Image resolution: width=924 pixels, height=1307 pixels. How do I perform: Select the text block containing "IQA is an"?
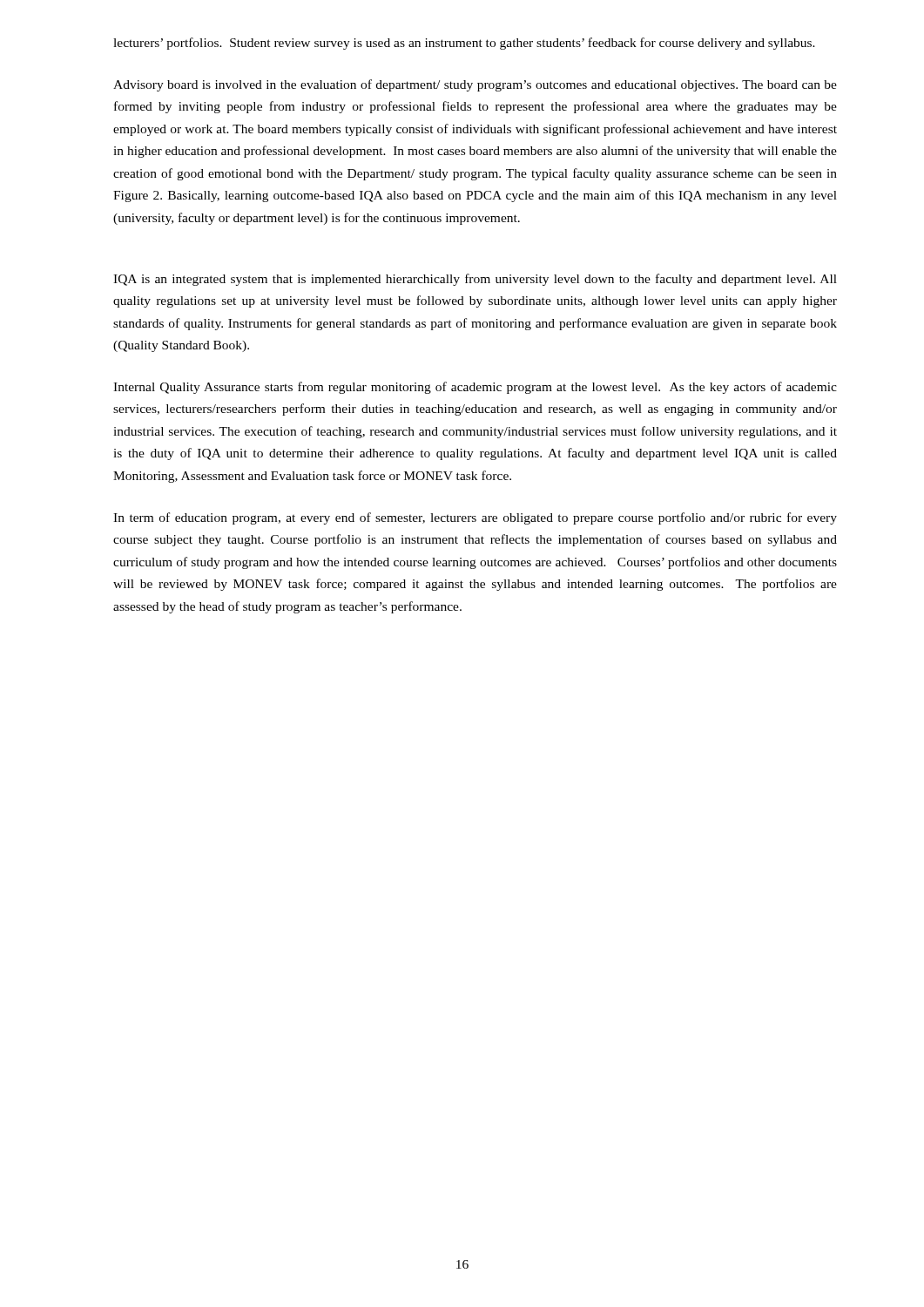[x=475, y=311]
